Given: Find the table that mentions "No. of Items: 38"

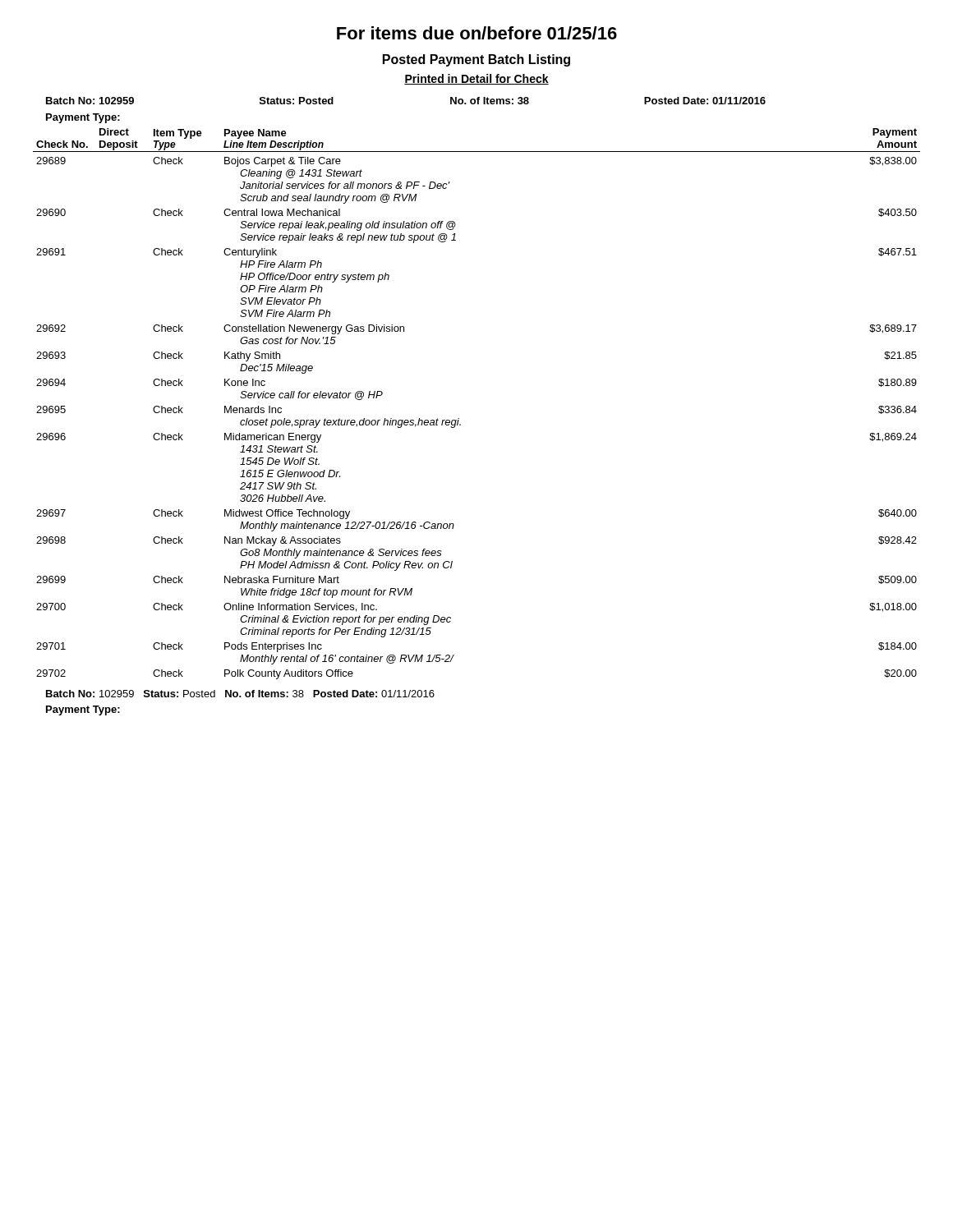Looking at the screenshot, I should [x=476, y=101].
